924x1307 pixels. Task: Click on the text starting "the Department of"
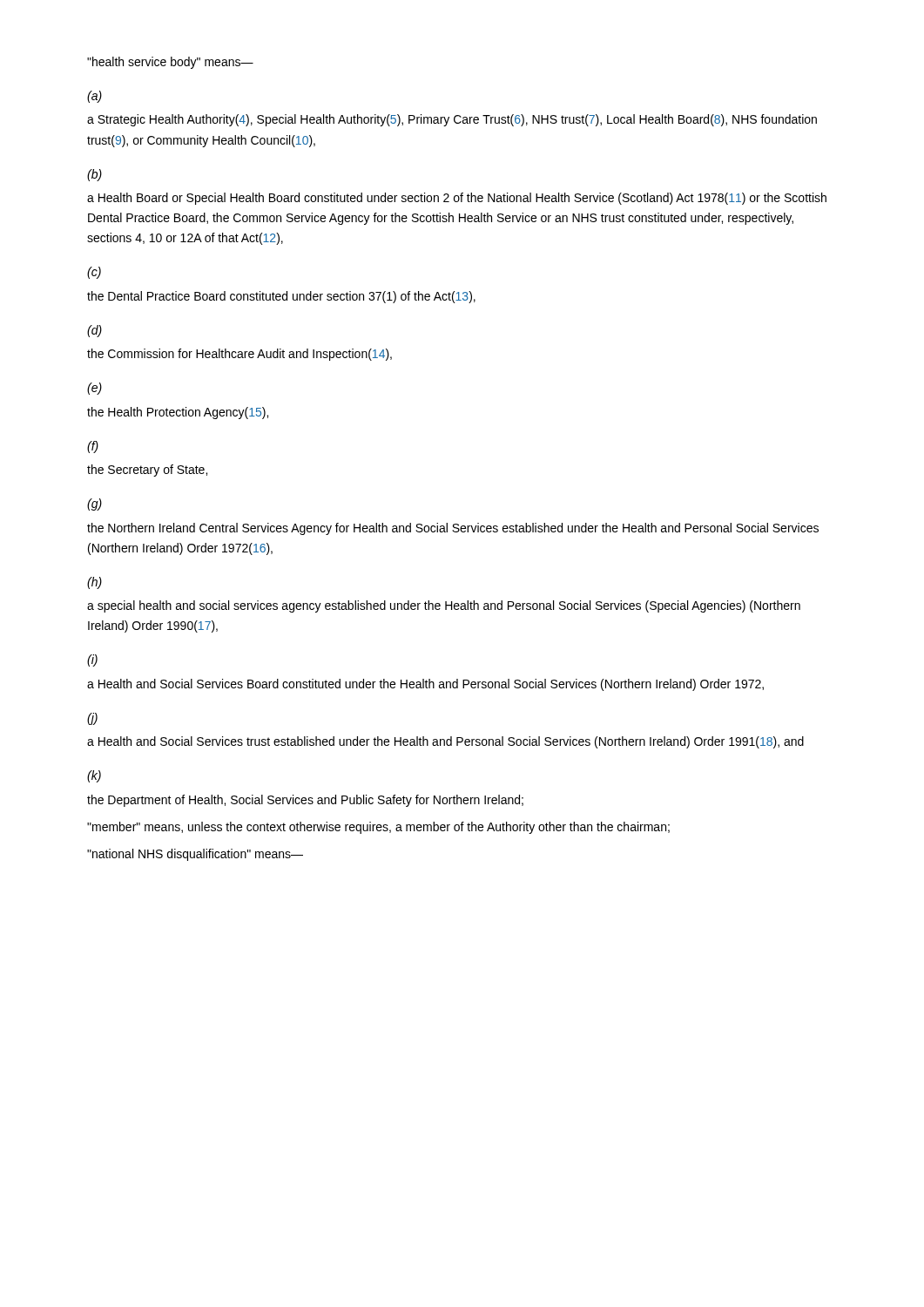click(462, 800)
